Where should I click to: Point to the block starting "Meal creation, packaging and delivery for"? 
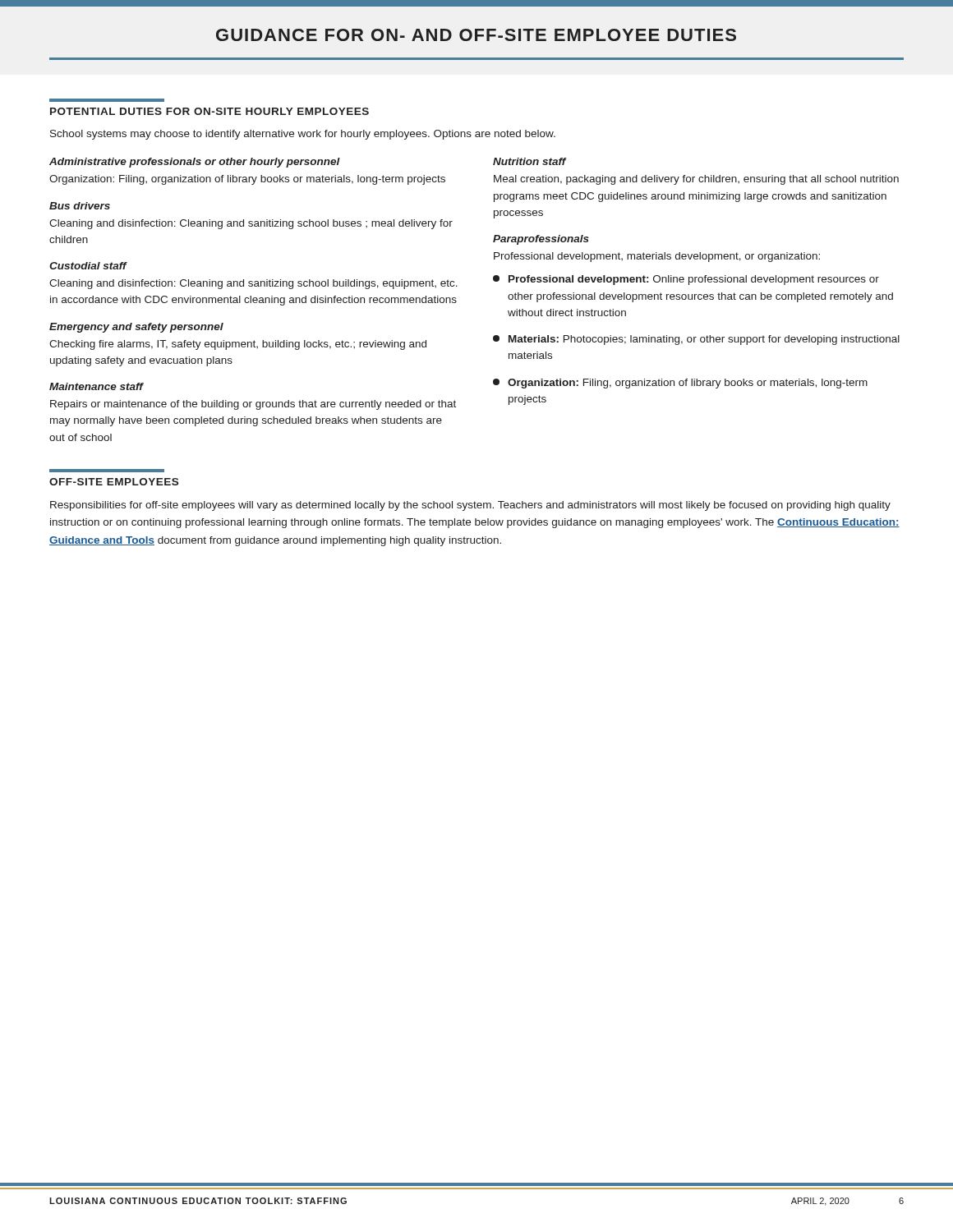tap(696, 196)
